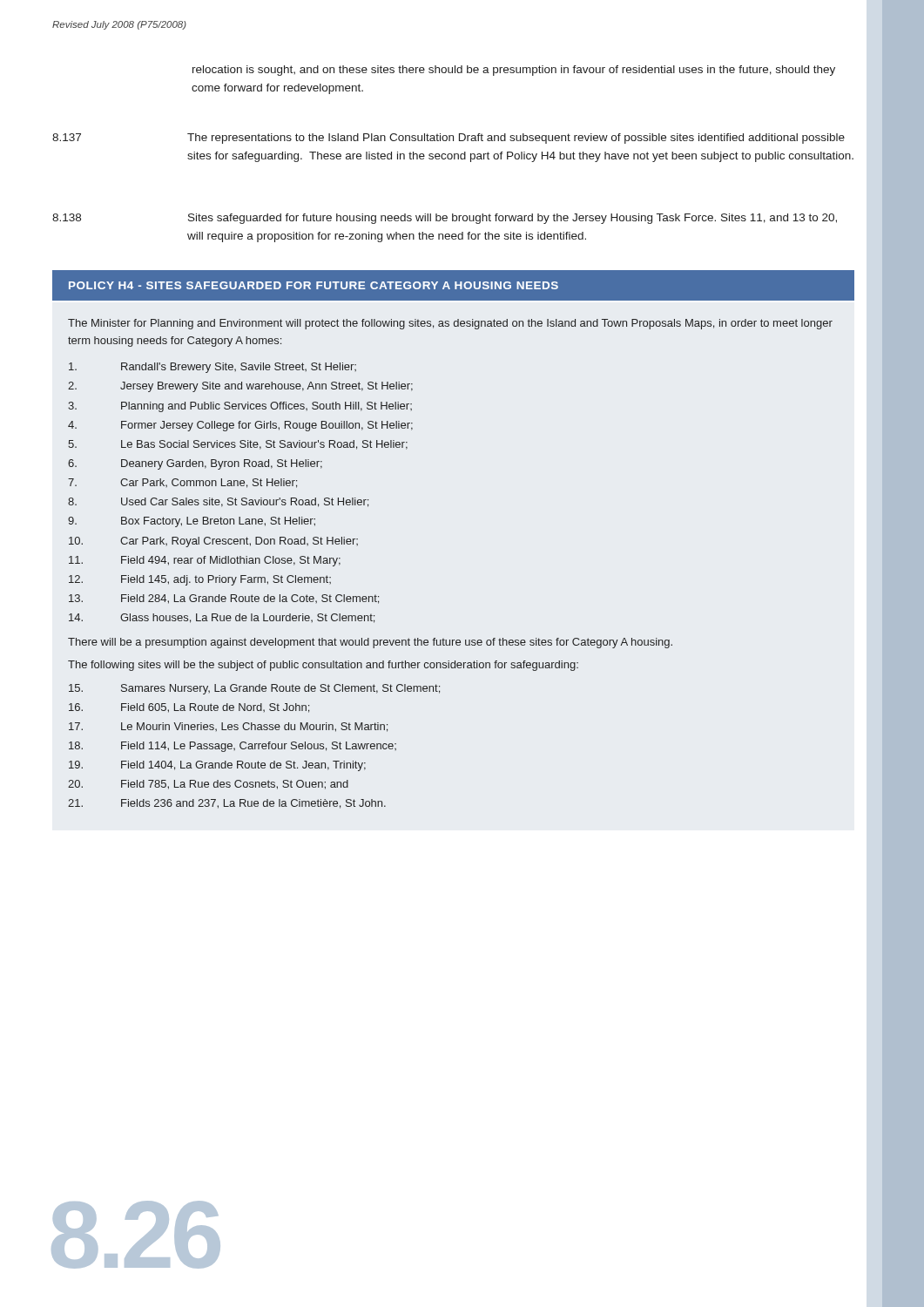Select the list item that reads "4. Former Jersey College for"
924x1307 pixels.
point(240,426)
